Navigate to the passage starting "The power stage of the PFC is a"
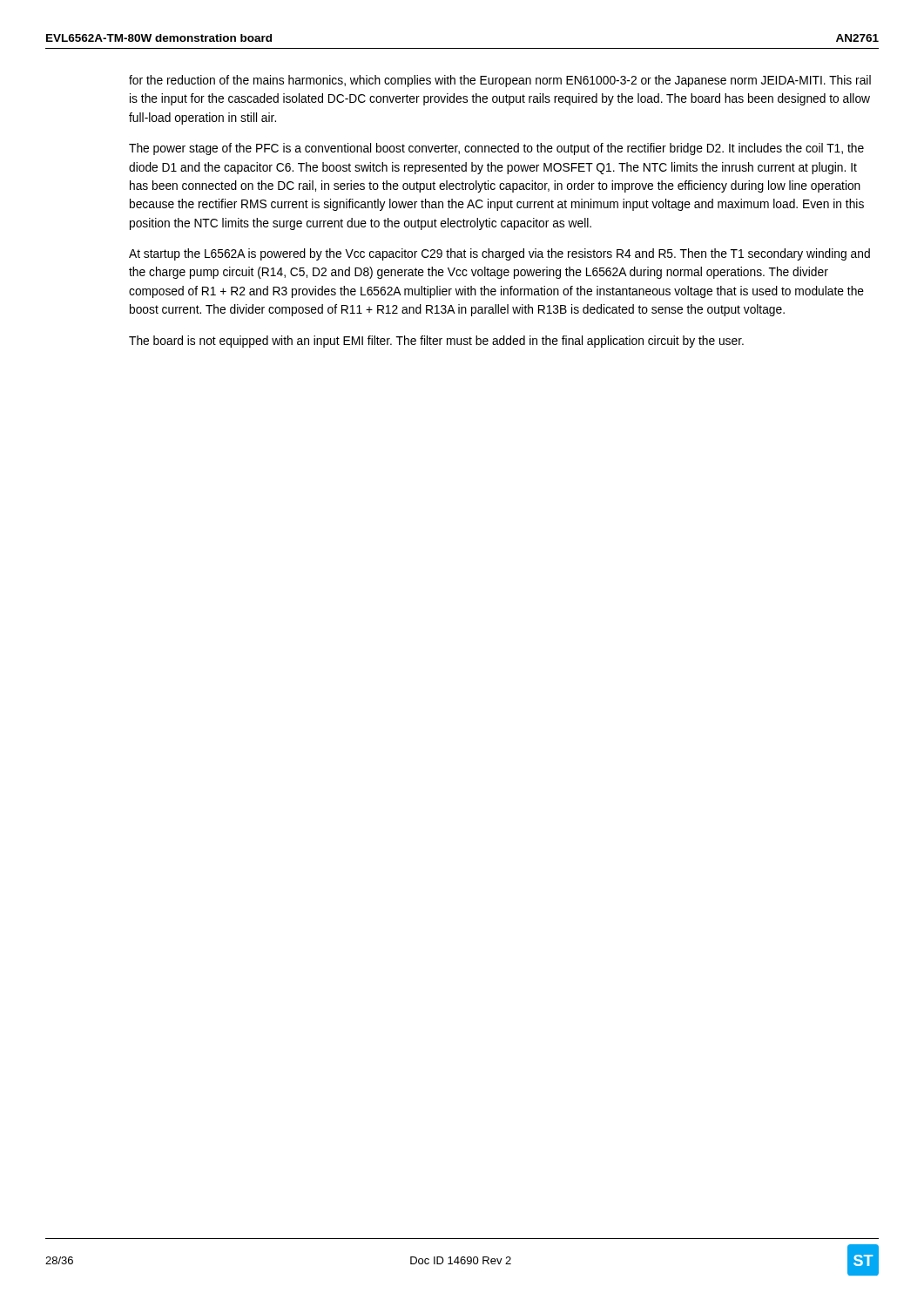 tap(497, 186)
